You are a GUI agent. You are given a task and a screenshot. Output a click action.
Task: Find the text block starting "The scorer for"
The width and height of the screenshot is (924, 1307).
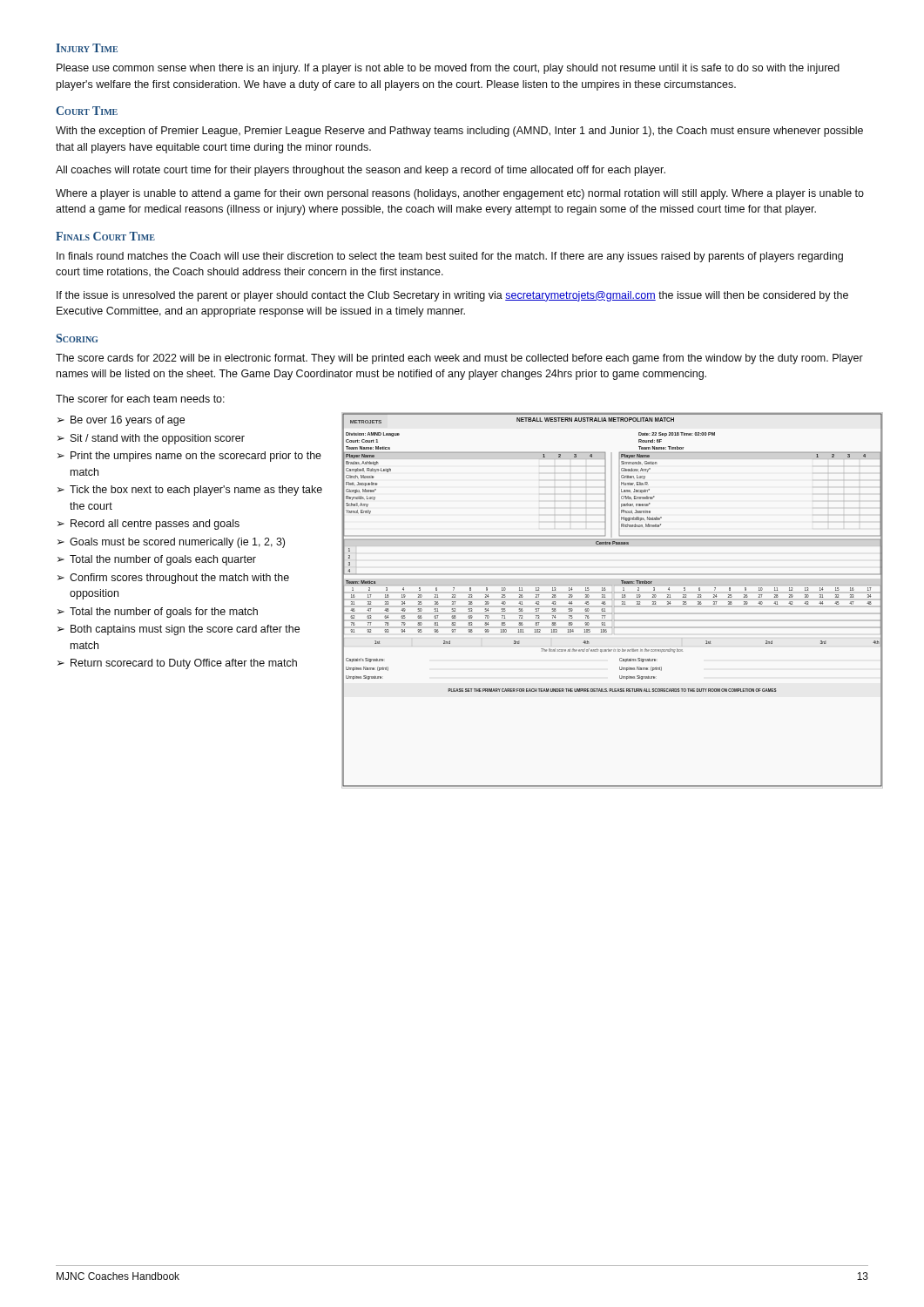(140, 399)
